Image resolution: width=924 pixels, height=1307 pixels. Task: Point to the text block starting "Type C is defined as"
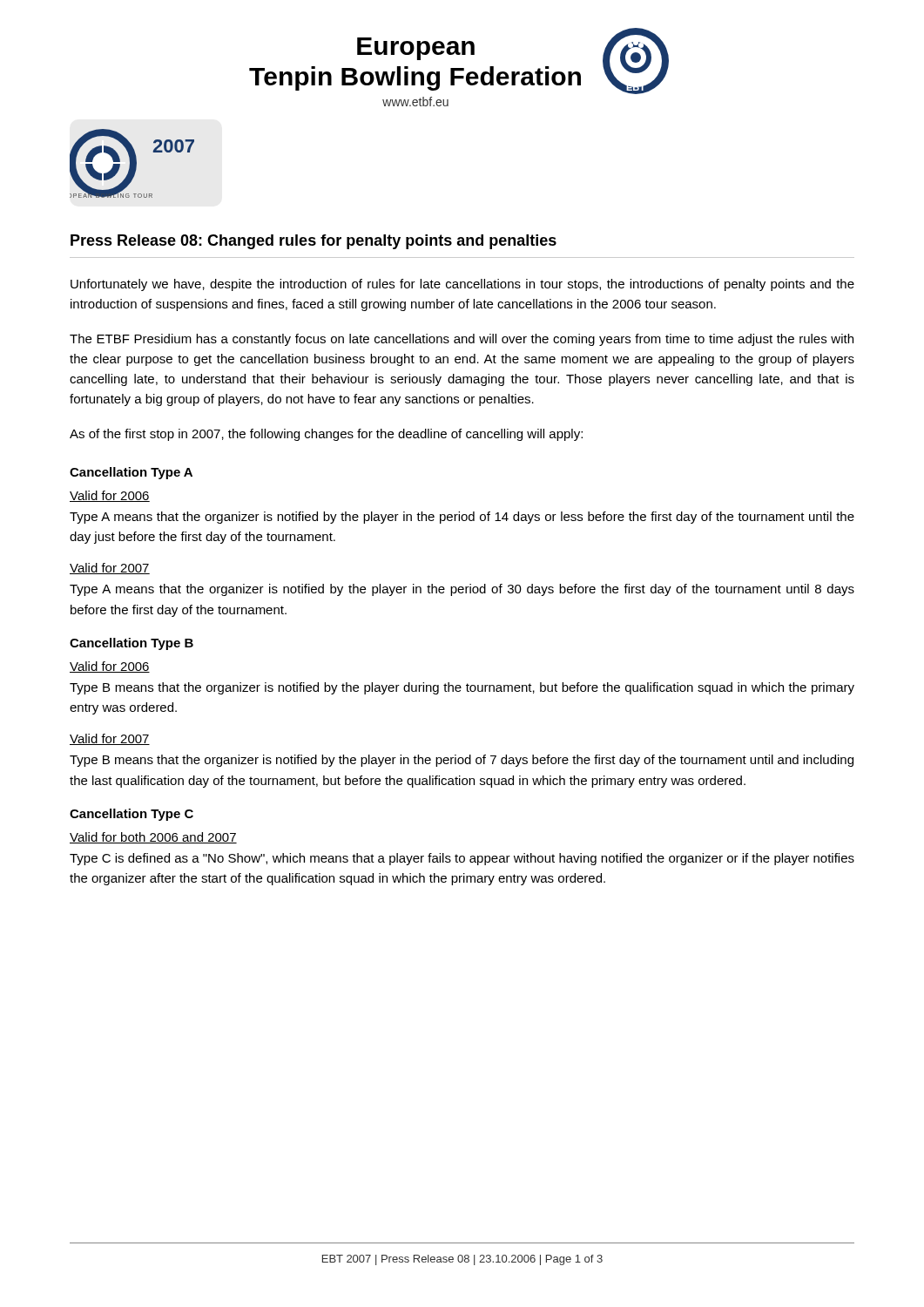click(462, 868)
